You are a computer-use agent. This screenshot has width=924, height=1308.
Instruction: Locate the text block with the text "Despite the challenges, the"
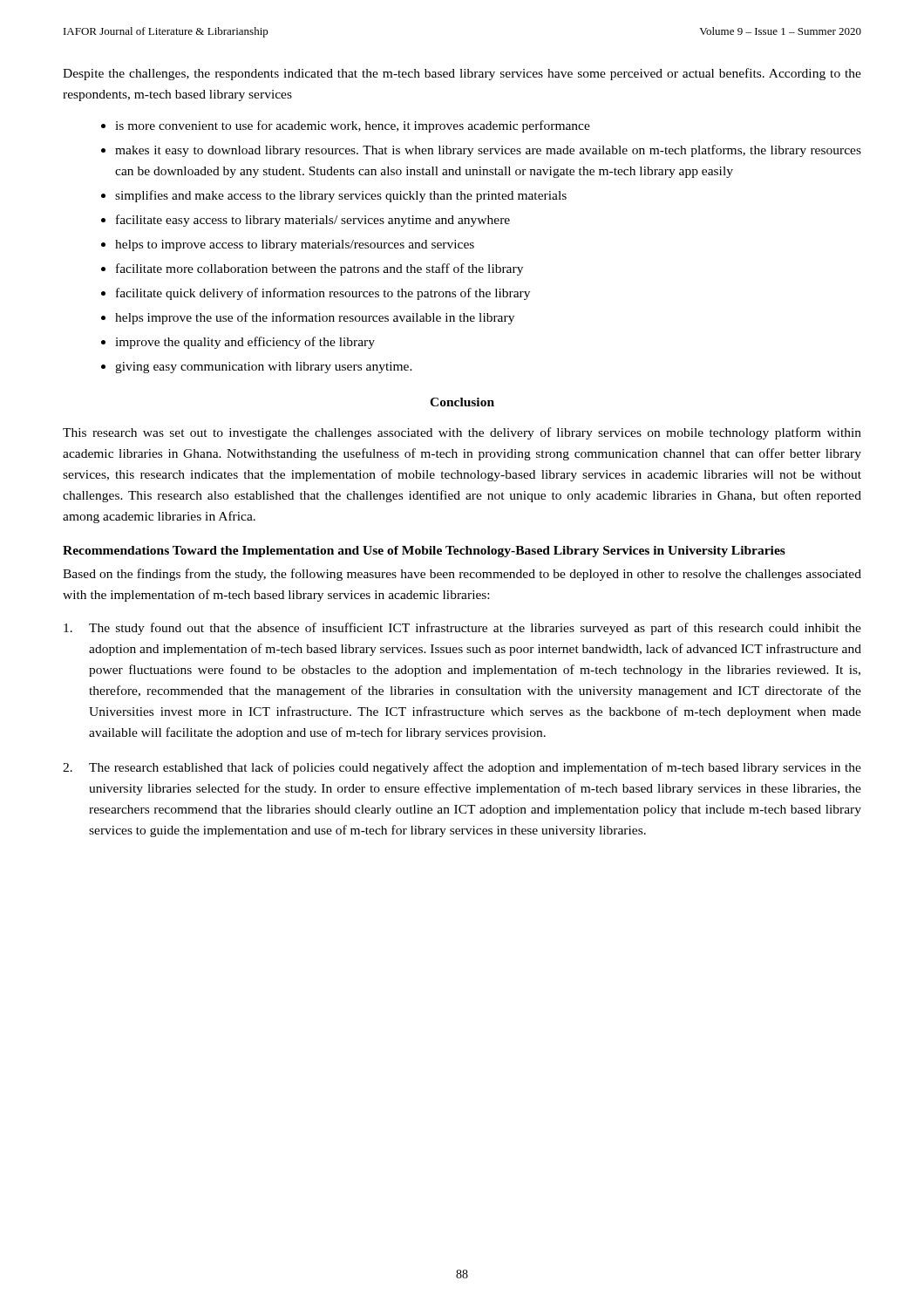coord(462,83)
